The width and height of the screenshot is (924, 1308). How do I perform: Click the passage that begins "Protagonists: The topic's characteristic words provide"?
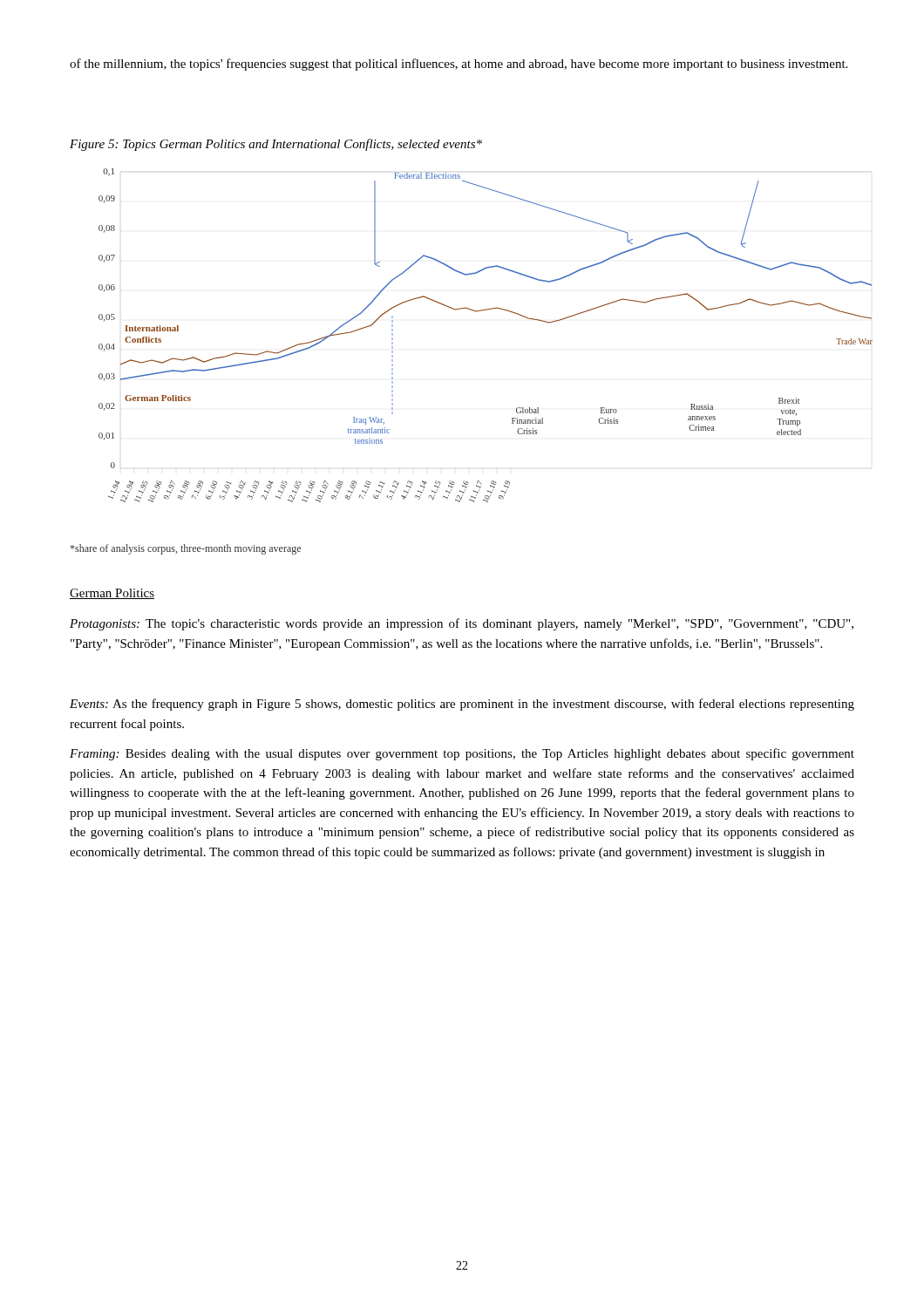tap(462, 633)
